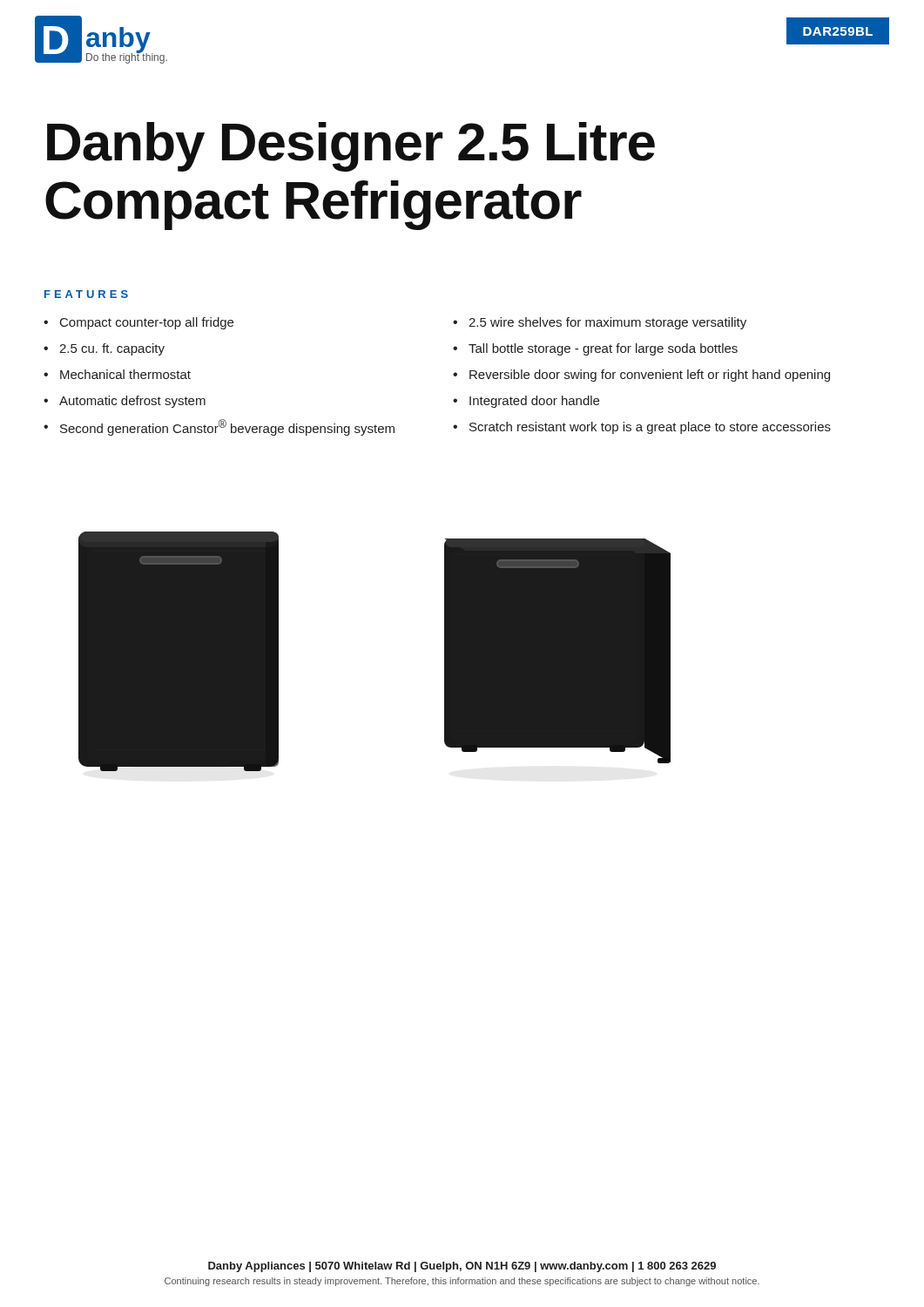
Task: Point to the region starting "2.5 cu. ft. capacity"
Action: pos(112,348)
